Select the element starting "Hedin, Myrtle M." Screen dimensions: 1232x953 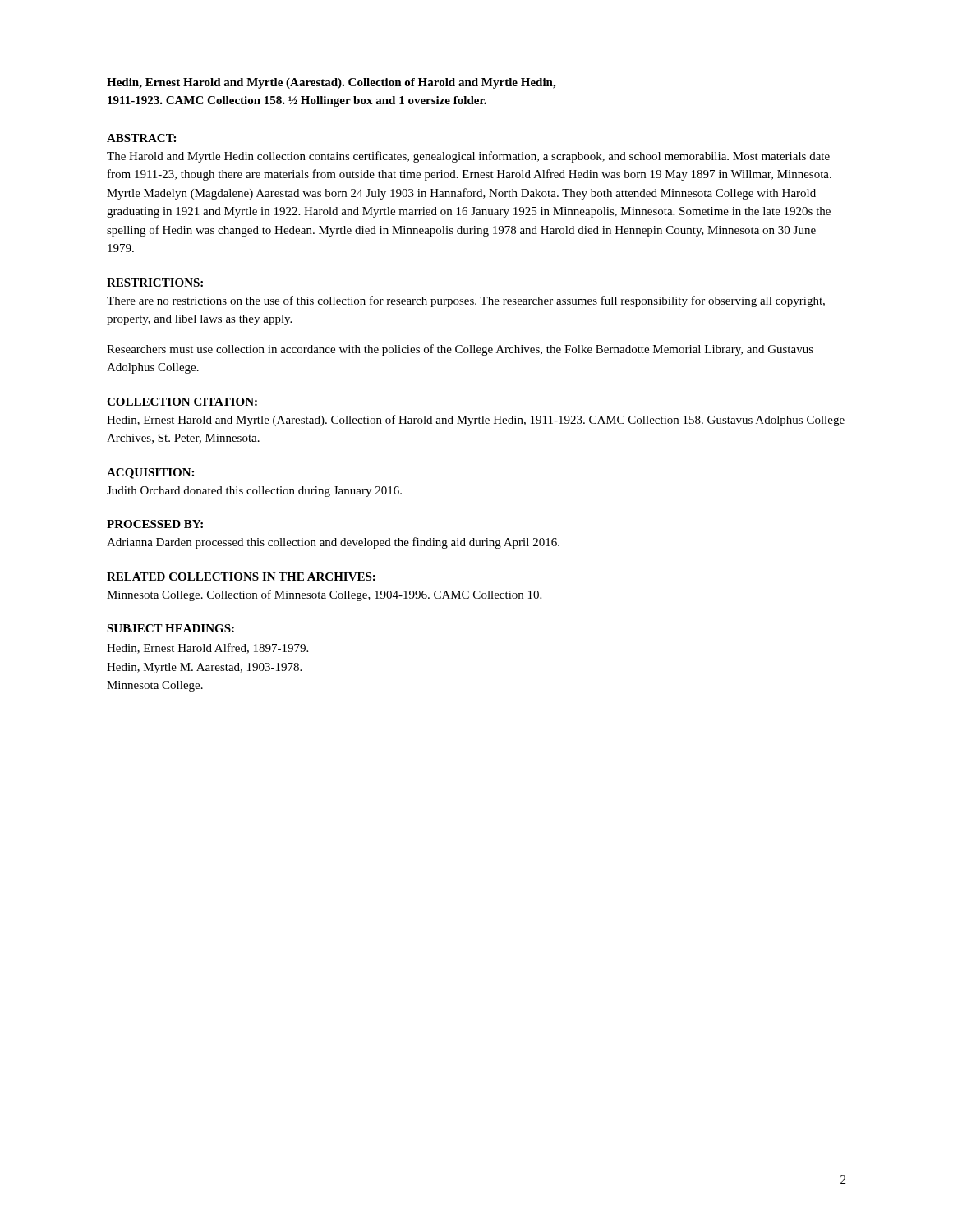click(204, 668)
